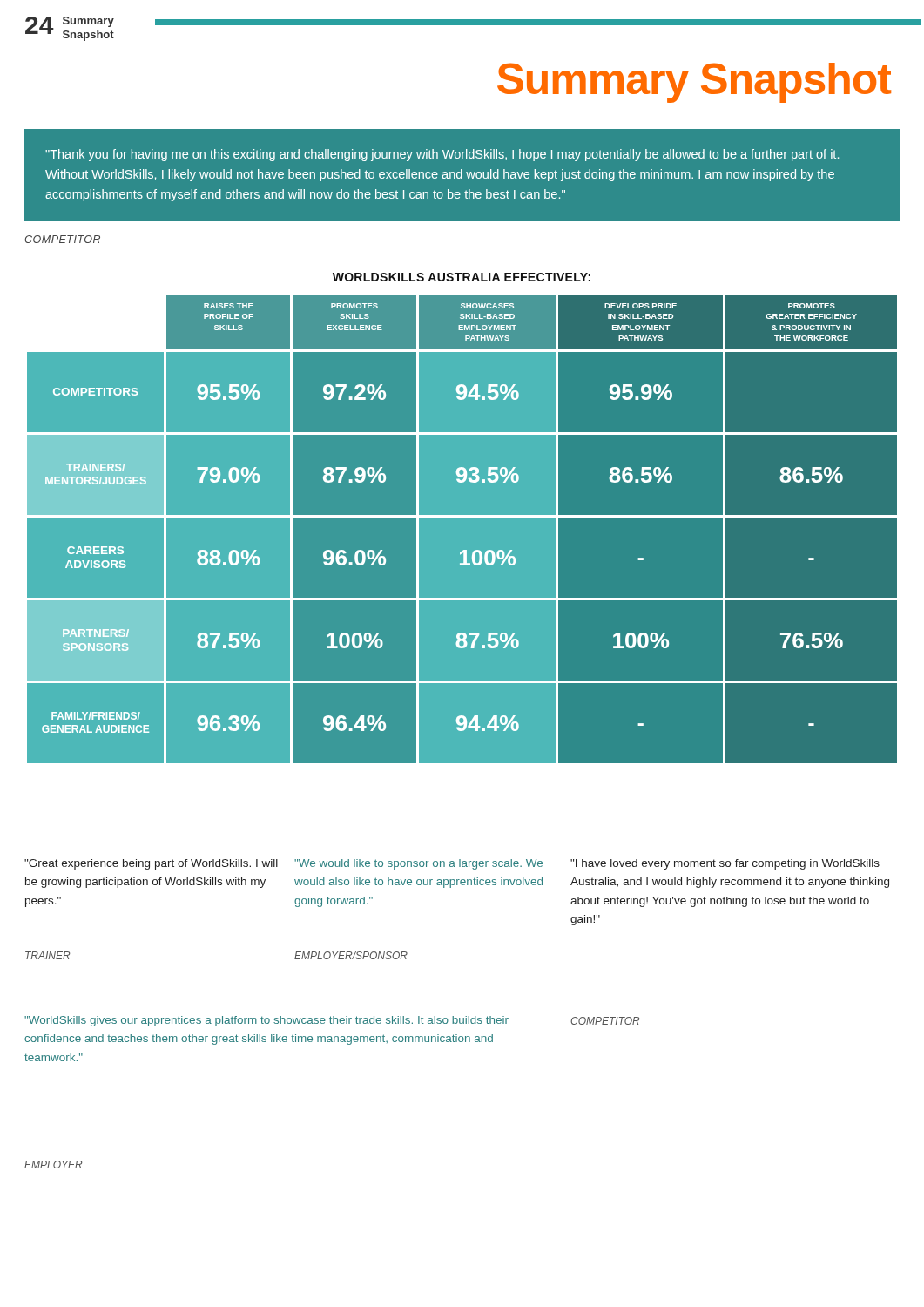Click on the element starting "Summary Snapshot"

coord(693,79)
